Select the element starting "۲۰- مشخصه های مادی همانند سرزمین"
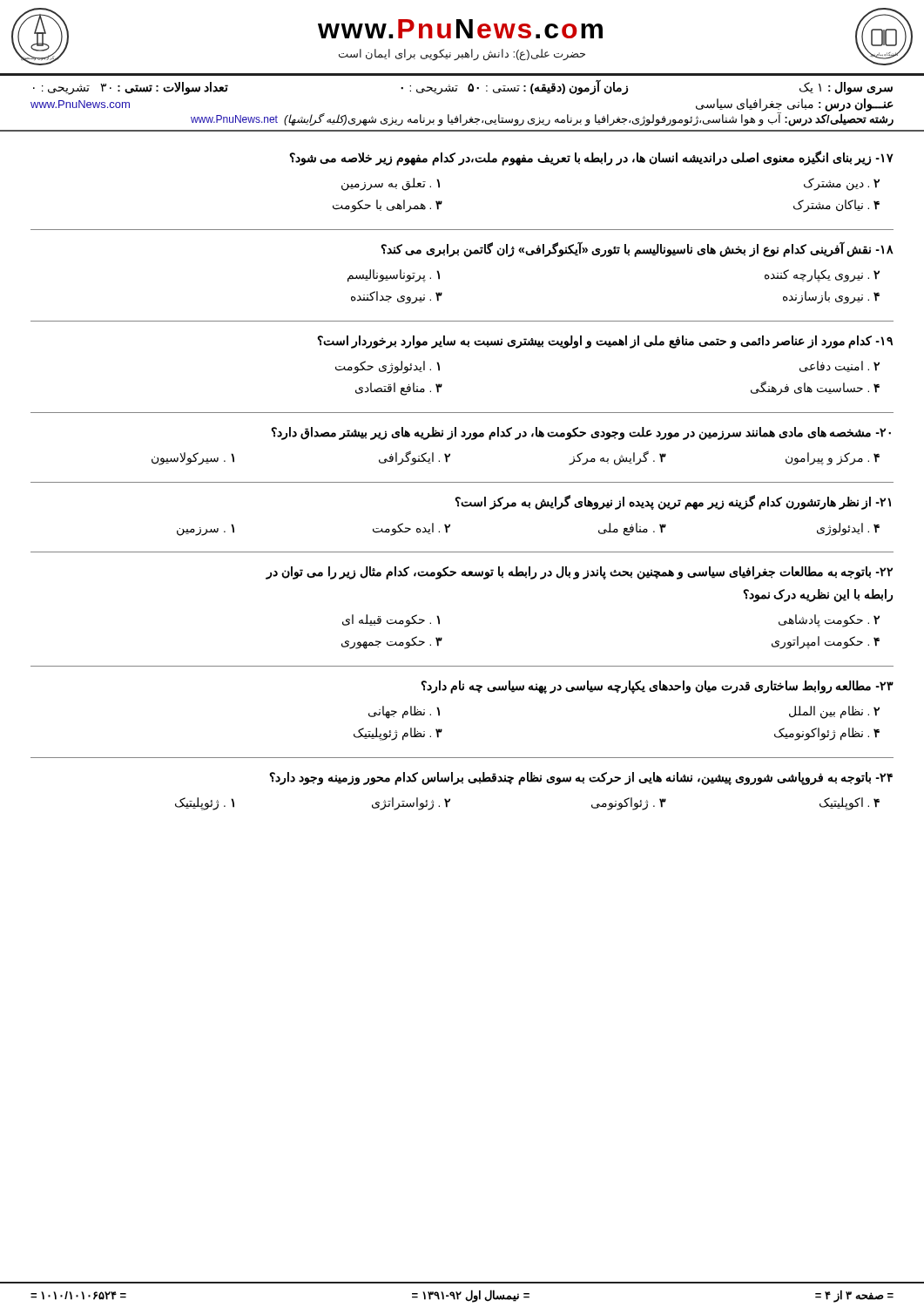The image size is (924, 1307). click(462, 445)
